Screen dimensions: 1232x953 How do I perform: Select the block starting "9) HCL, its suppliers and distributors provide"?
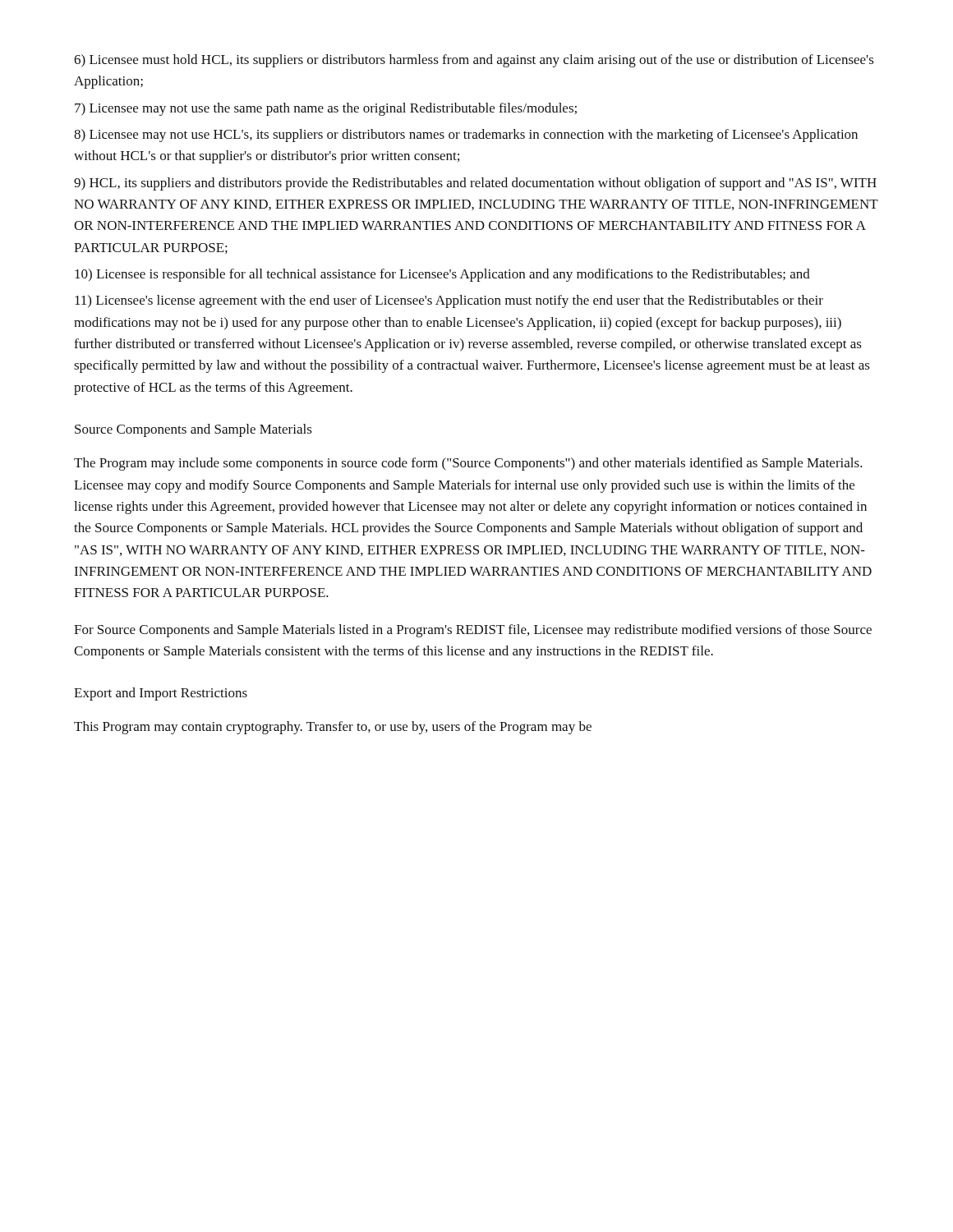[x=476, y=215]
